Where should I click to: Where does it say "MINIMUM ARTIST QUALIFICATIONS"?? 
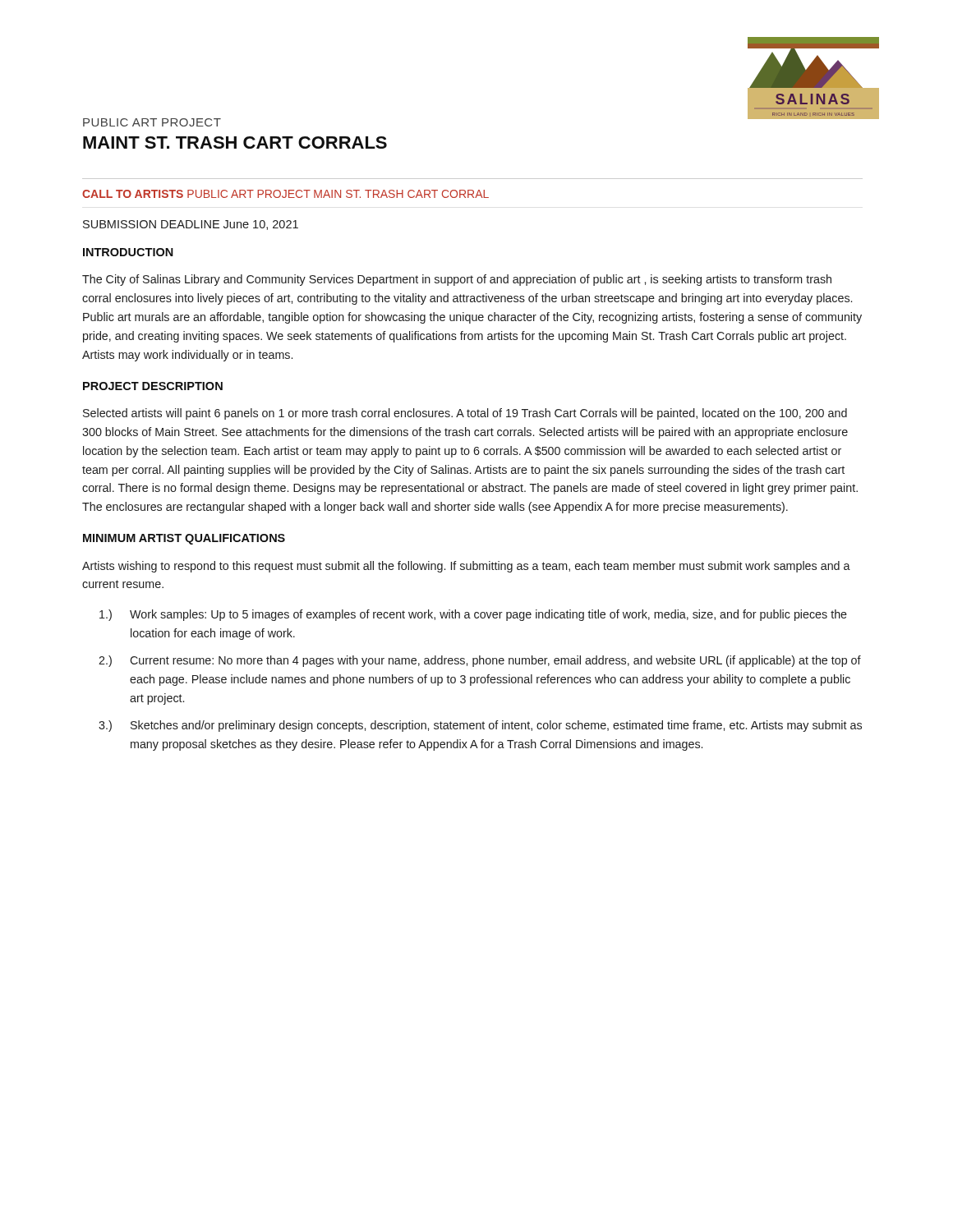coord(184,539)
